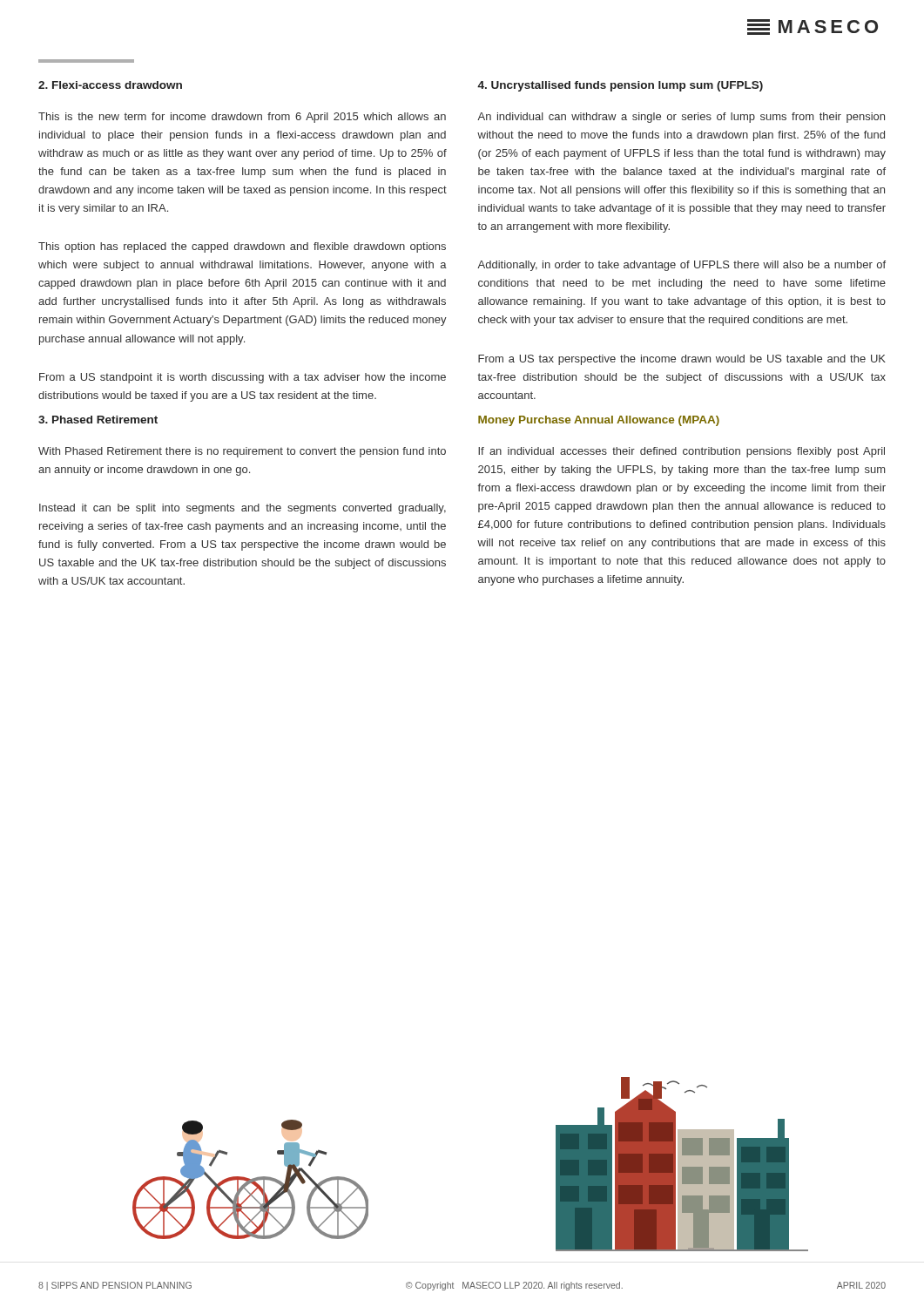Point to the block beginning "From a US standpoint"
Viewport: 924px width, 1307px height.
(242, 386)
